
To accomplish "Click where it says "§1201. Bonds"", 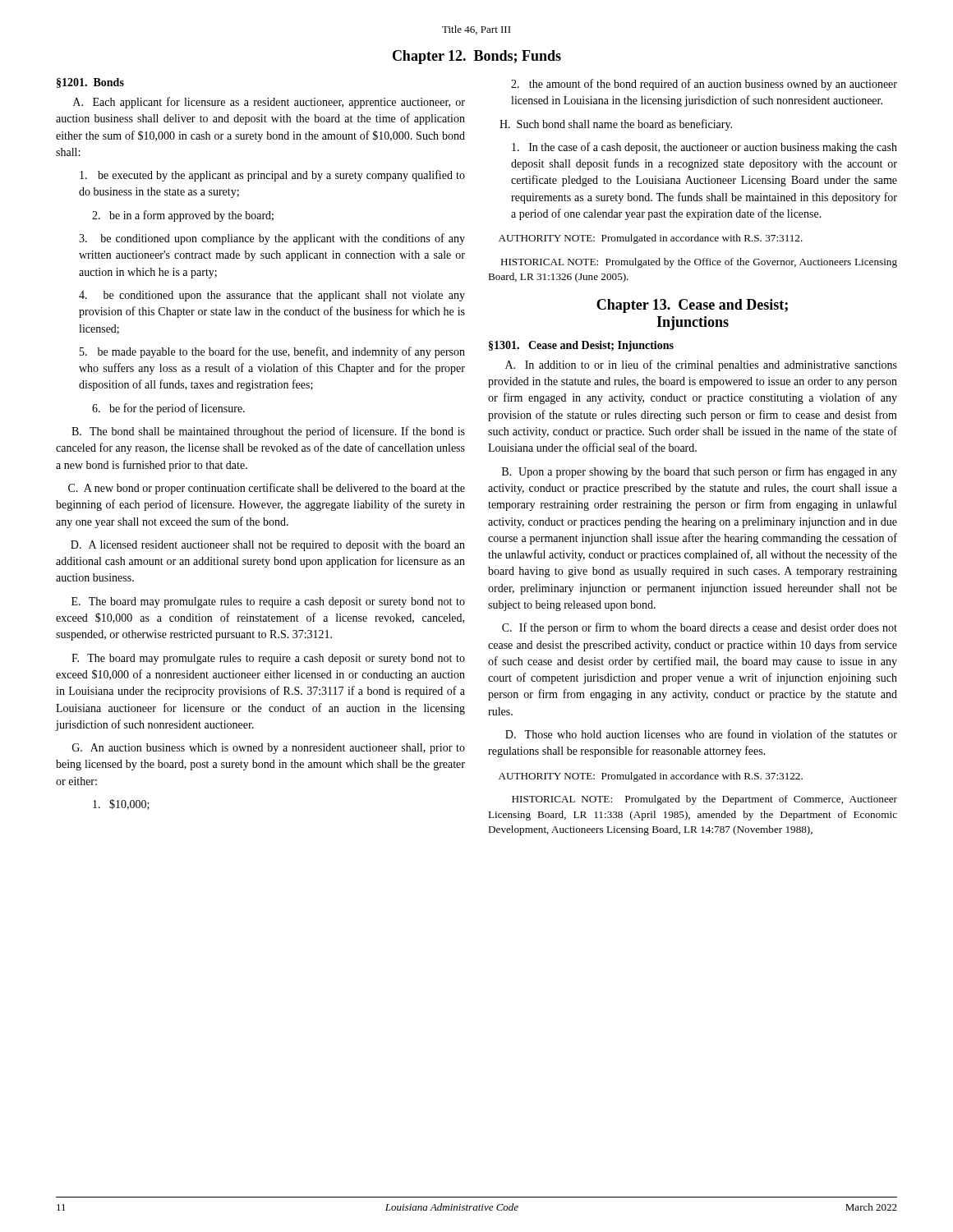I will coord(90,83).
